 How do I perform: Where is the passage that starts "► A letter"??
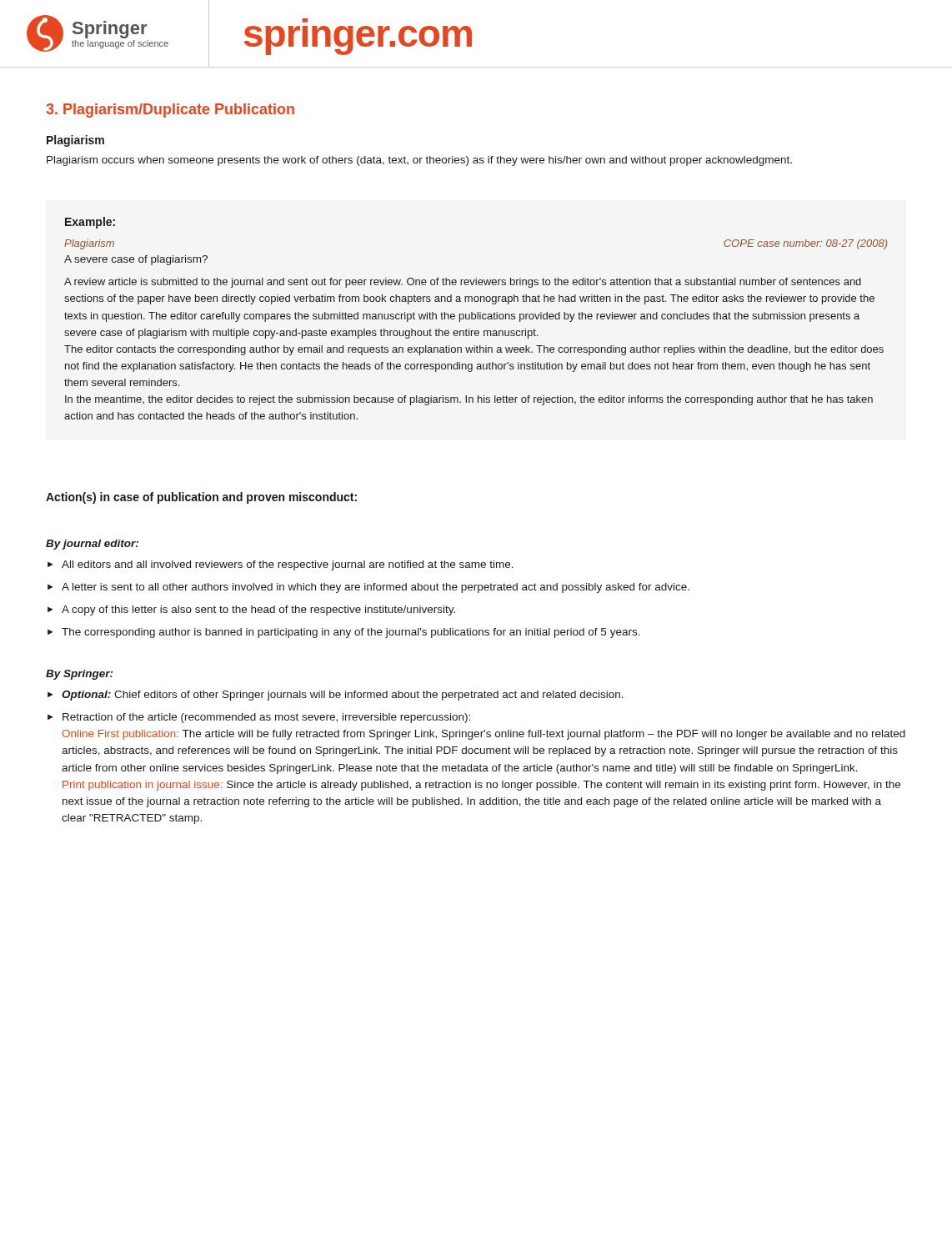476,587
